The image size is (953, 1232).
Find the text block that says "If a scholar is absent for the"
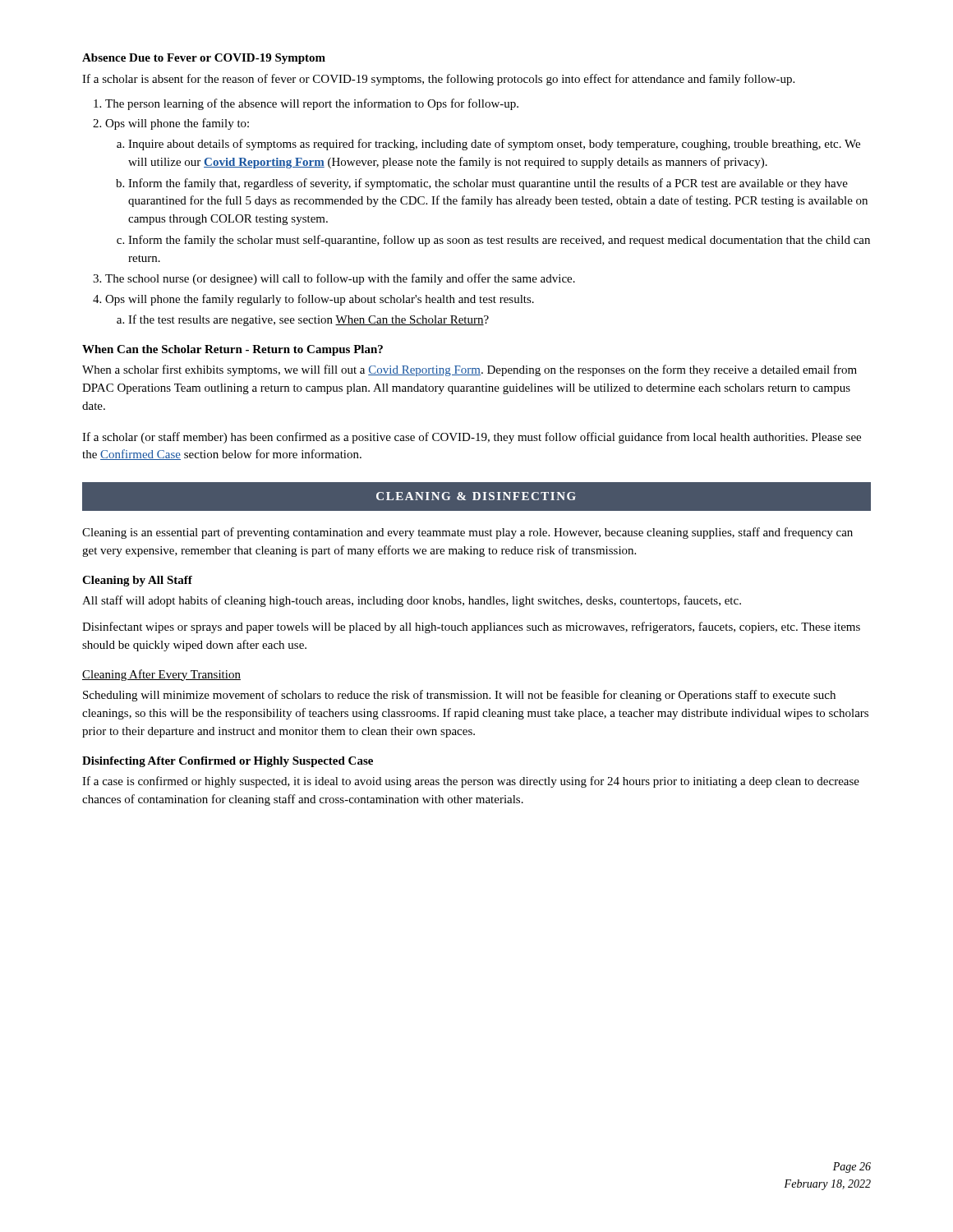click(x=476, y=79)
